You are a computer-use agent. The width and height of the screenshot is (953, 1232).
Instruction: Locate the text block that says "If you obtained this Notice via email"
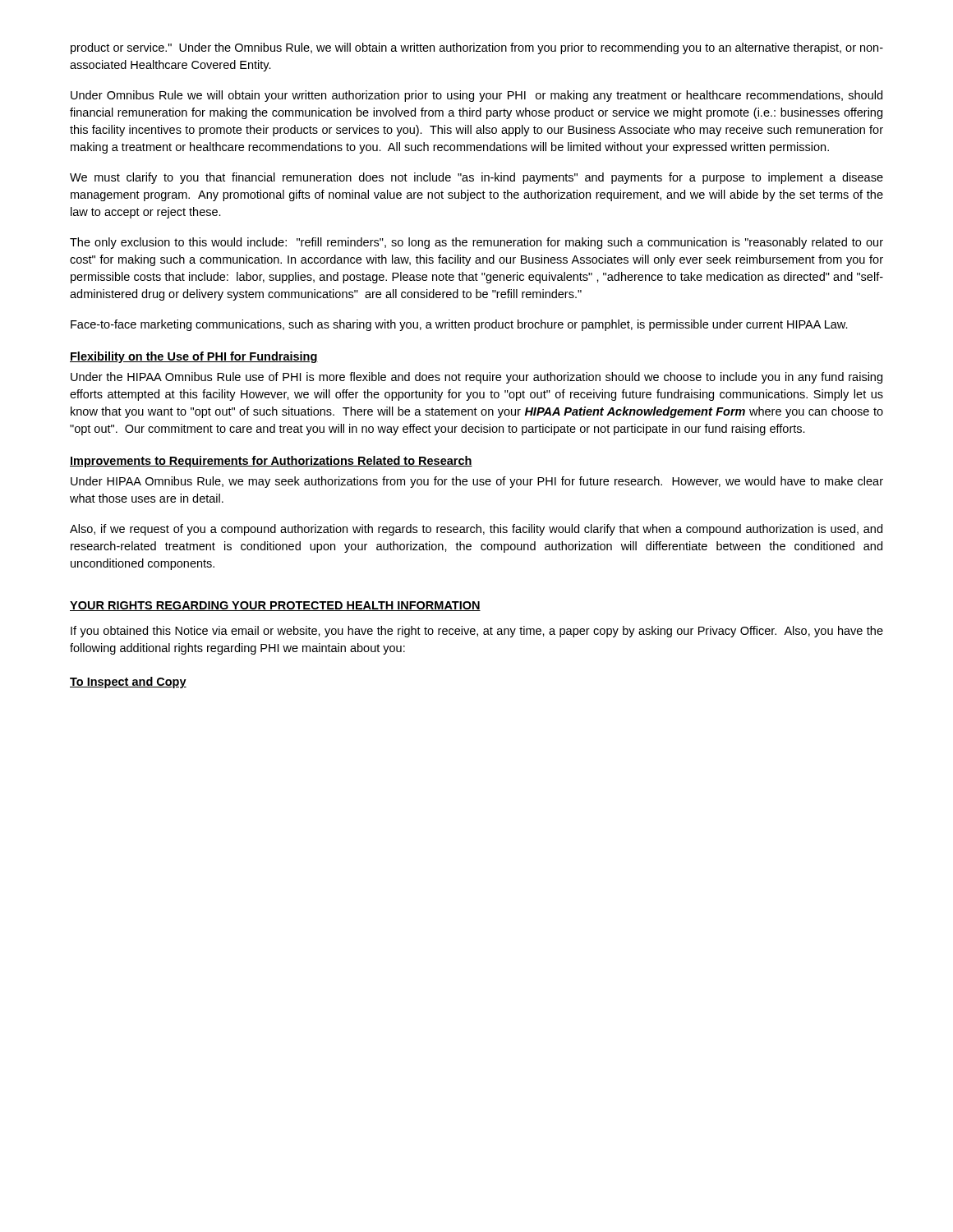[x=476, y=640]
